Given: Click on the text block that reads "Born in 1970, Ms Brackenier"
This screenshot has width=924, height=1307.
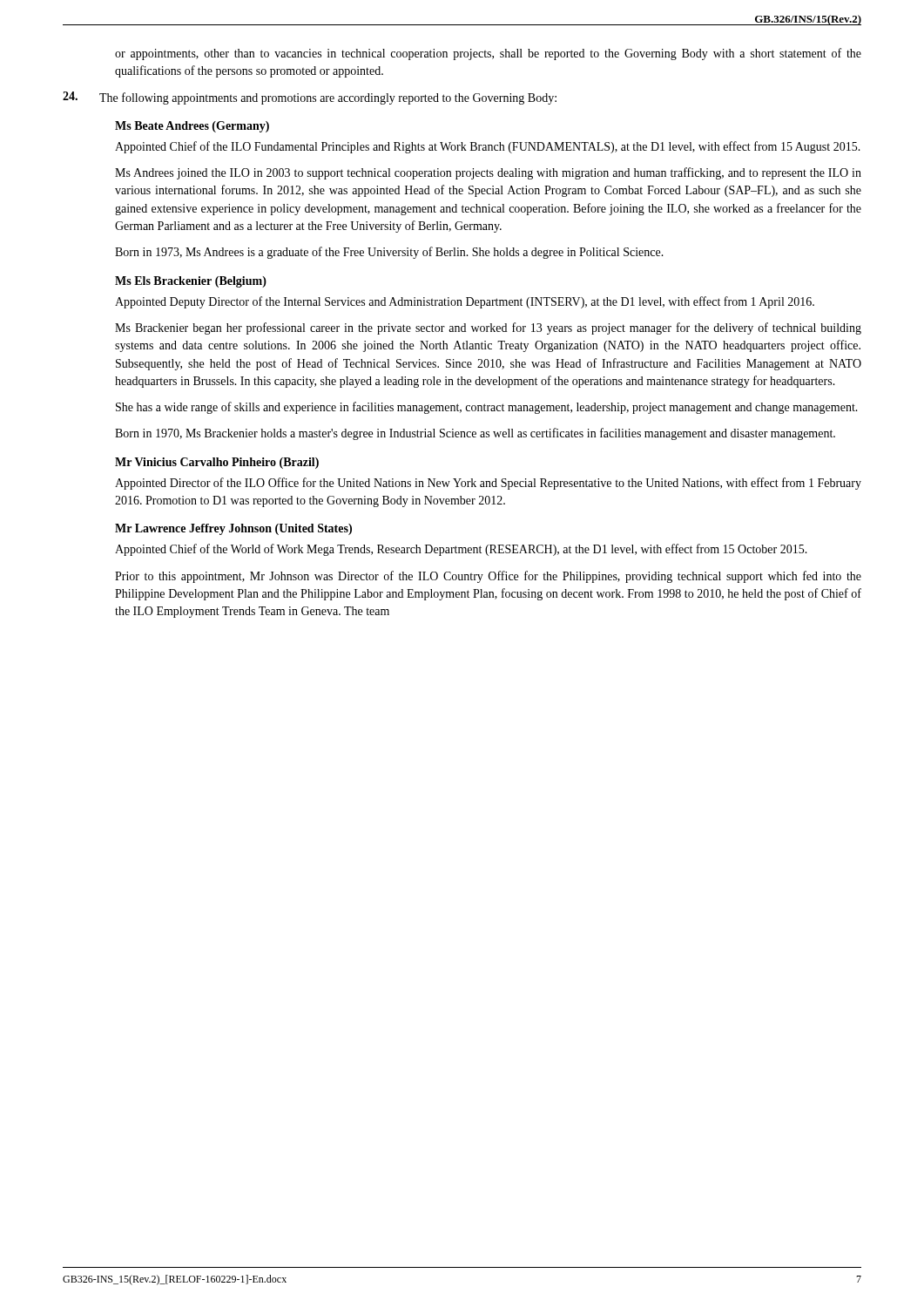Looking at the screenshot, I should coord(475,434).
